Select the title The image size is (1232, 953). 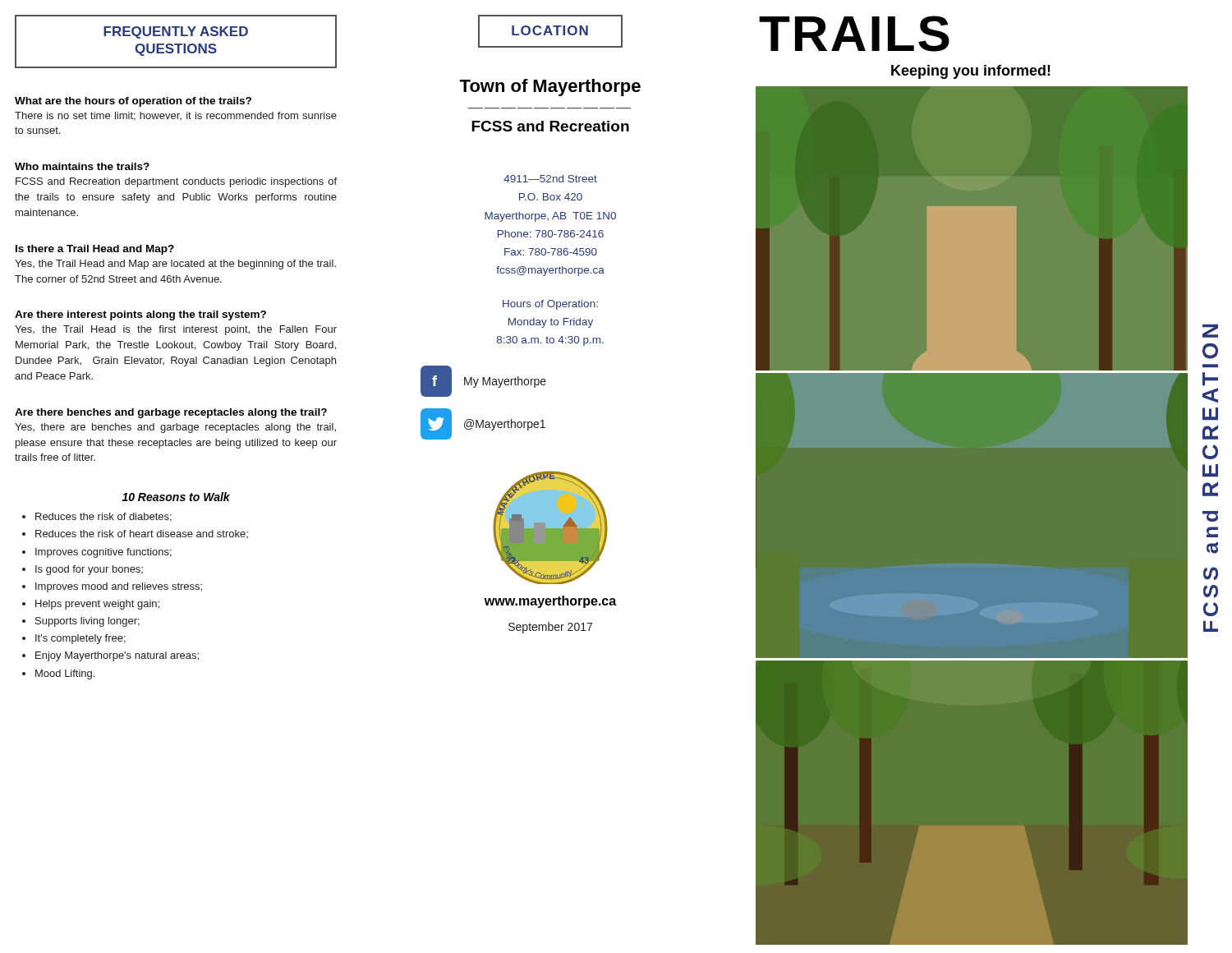click(856, 34)
